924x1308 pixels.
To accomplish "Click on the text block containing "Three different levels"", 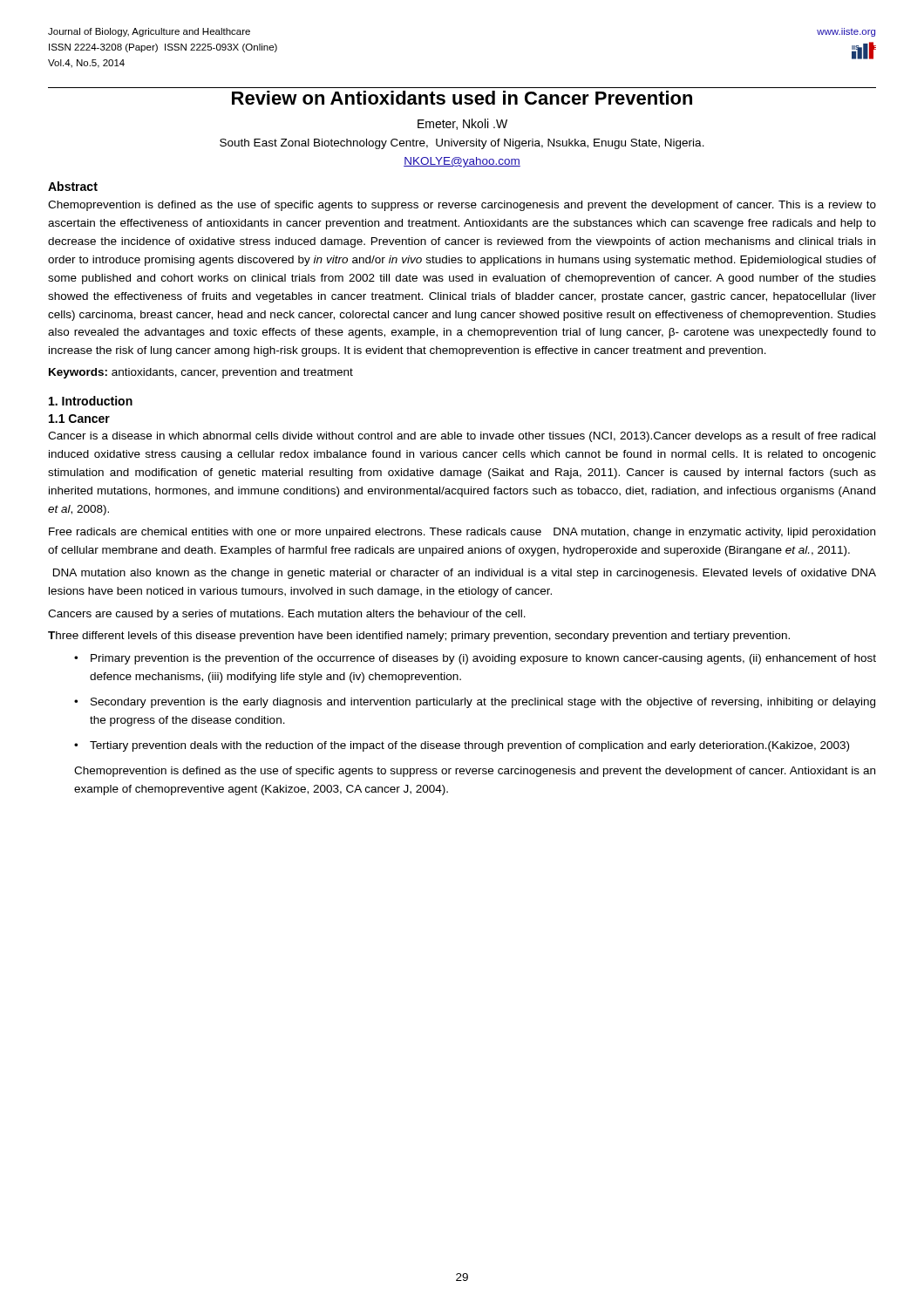I will click(419, 636).
